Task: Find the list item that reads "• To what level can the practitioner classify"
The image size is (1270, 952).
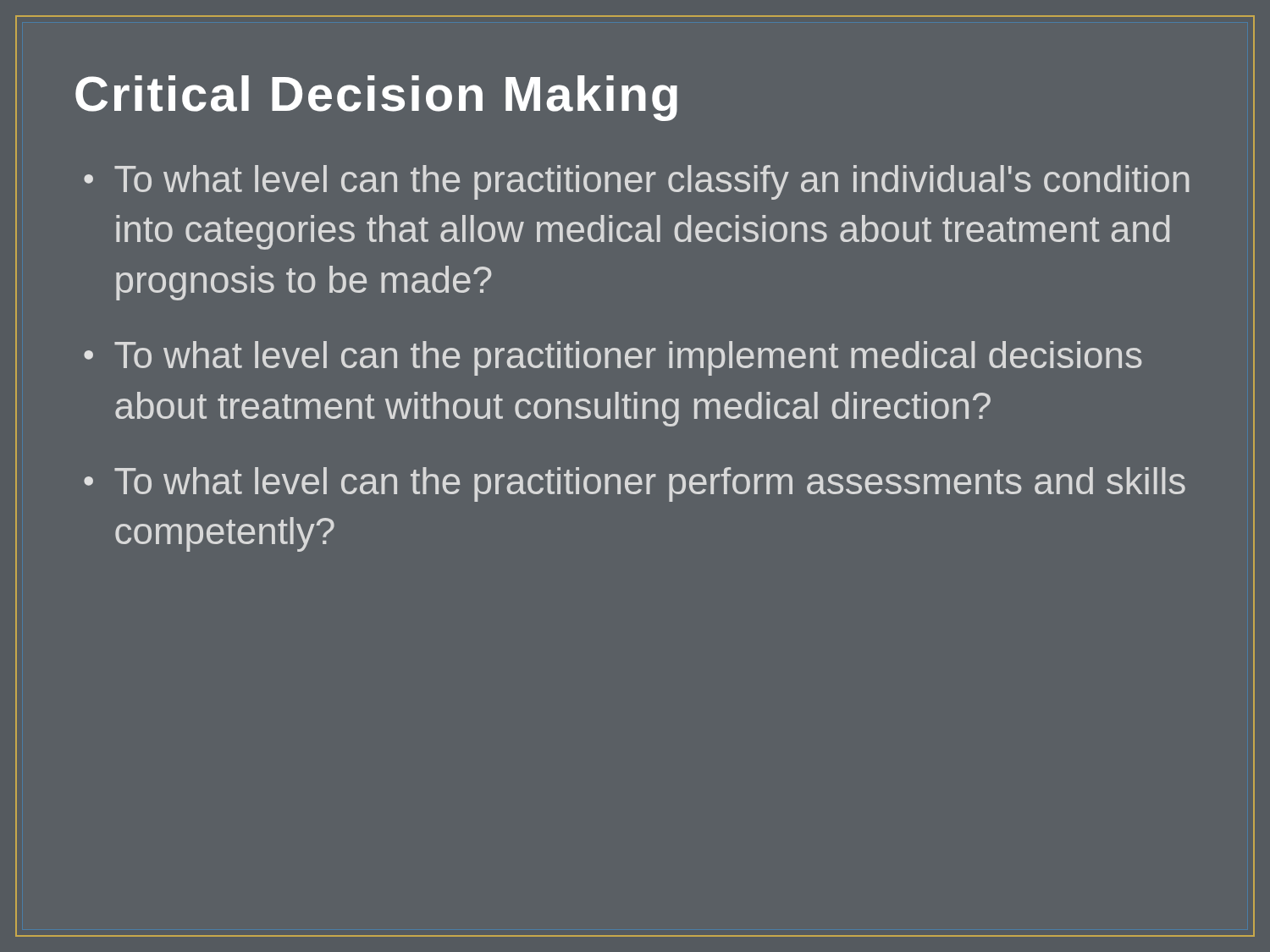Action: click(x=639, y=229)
